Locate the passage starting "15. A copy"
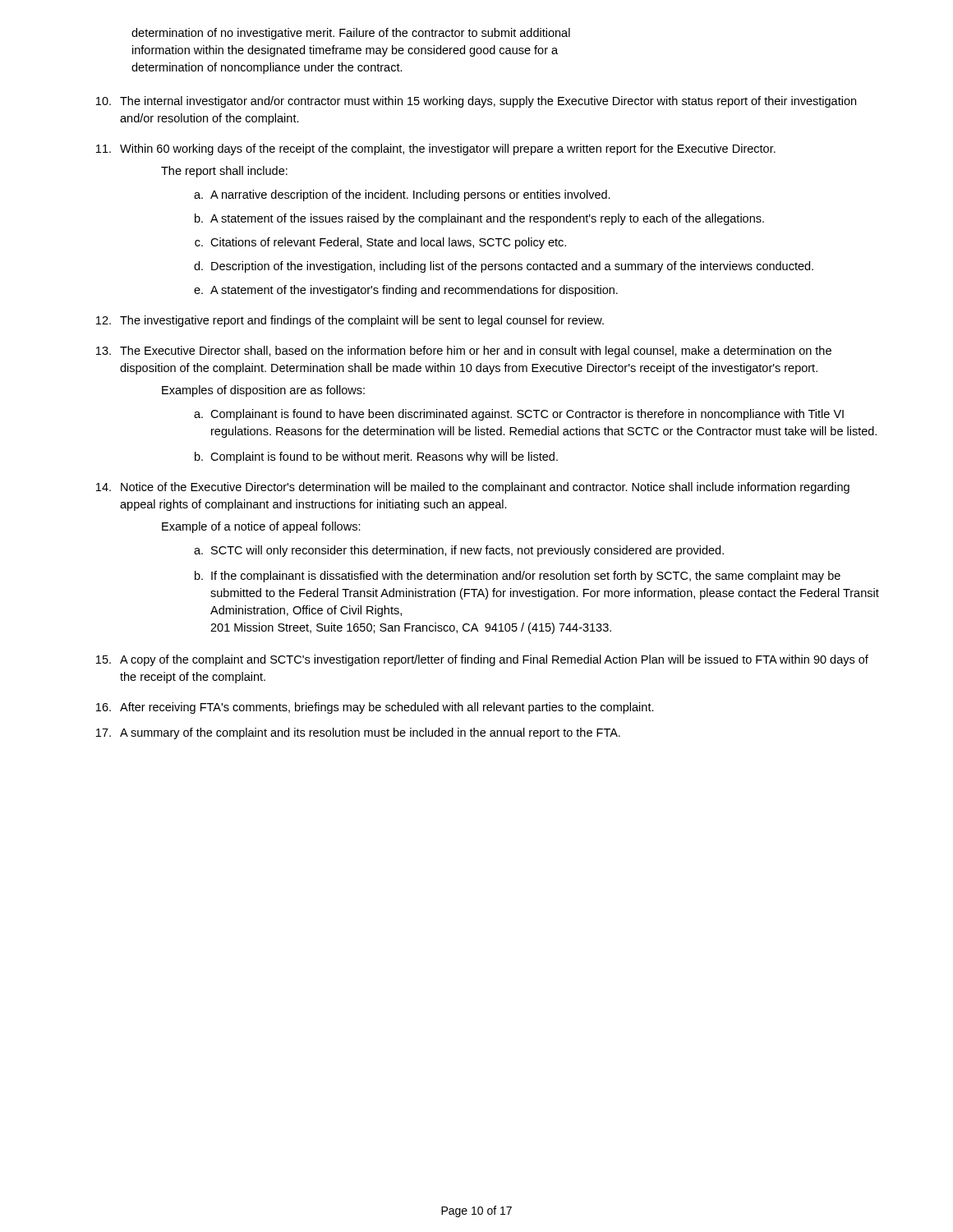 [x=485, y=669]
